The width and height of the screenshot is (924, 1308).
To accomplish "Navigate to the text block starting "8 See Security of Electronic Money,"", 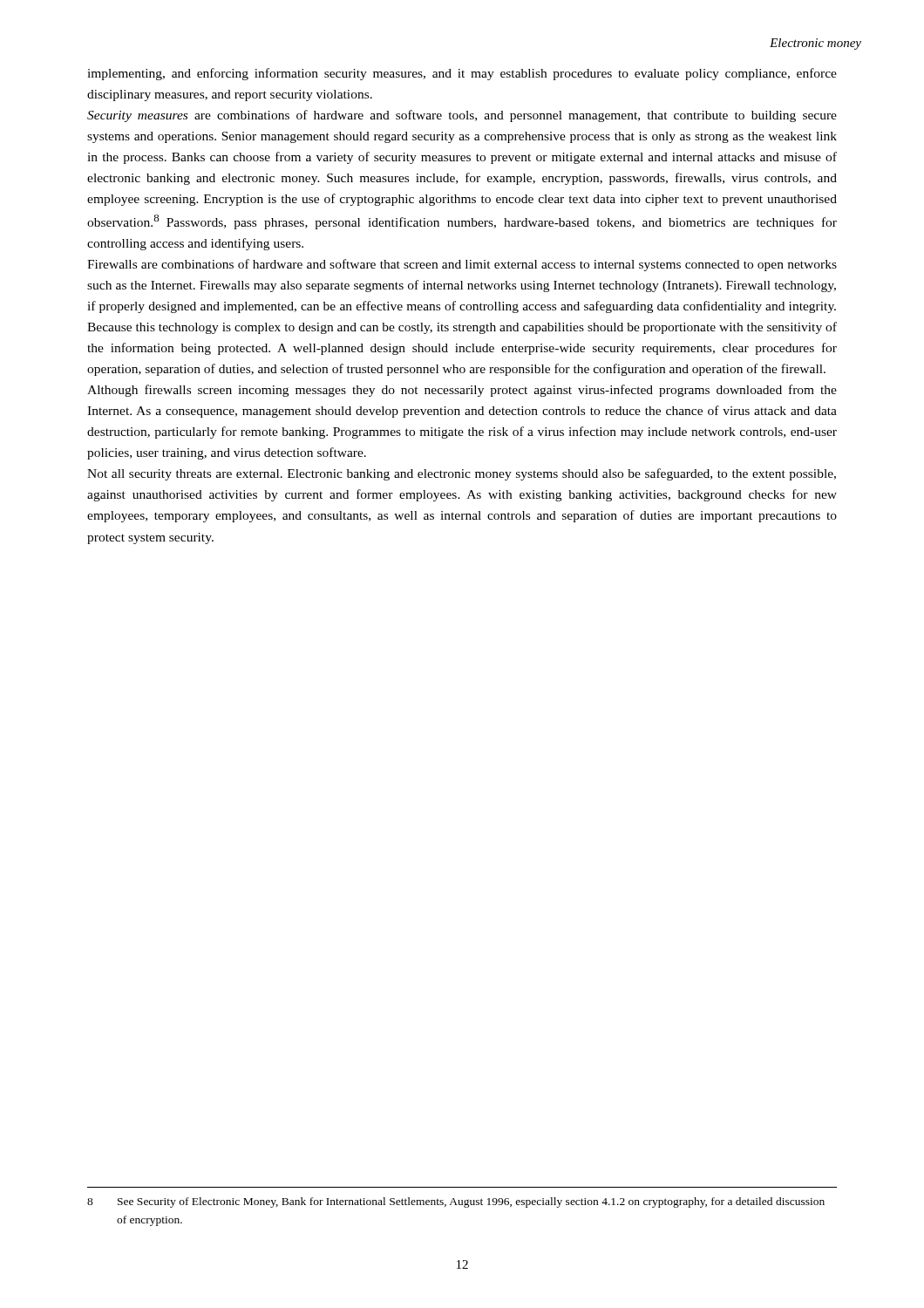I will [x=462, y=1211].
